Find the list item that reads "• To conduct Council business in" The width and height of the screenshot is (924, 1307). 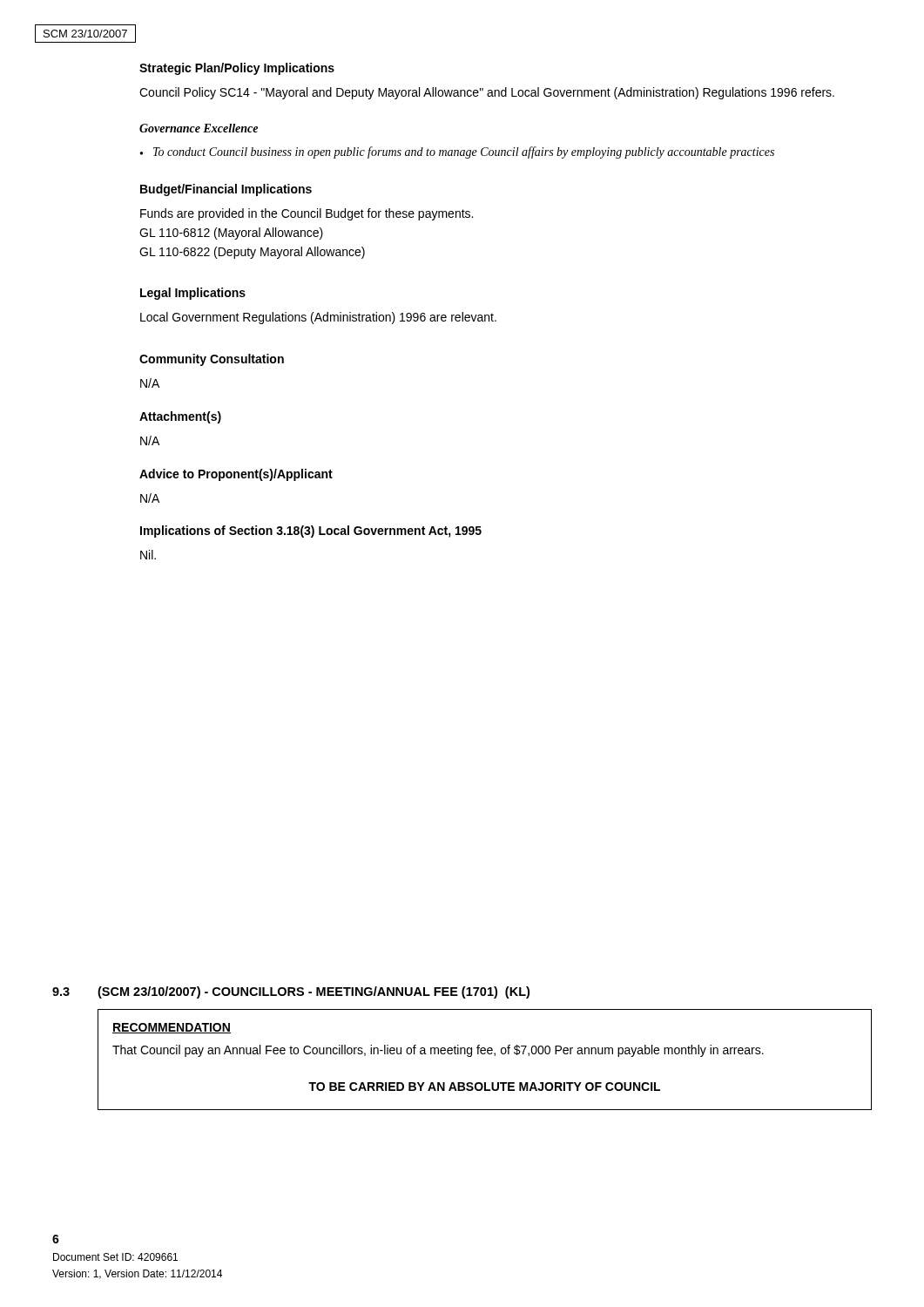(x=457, y=153)
